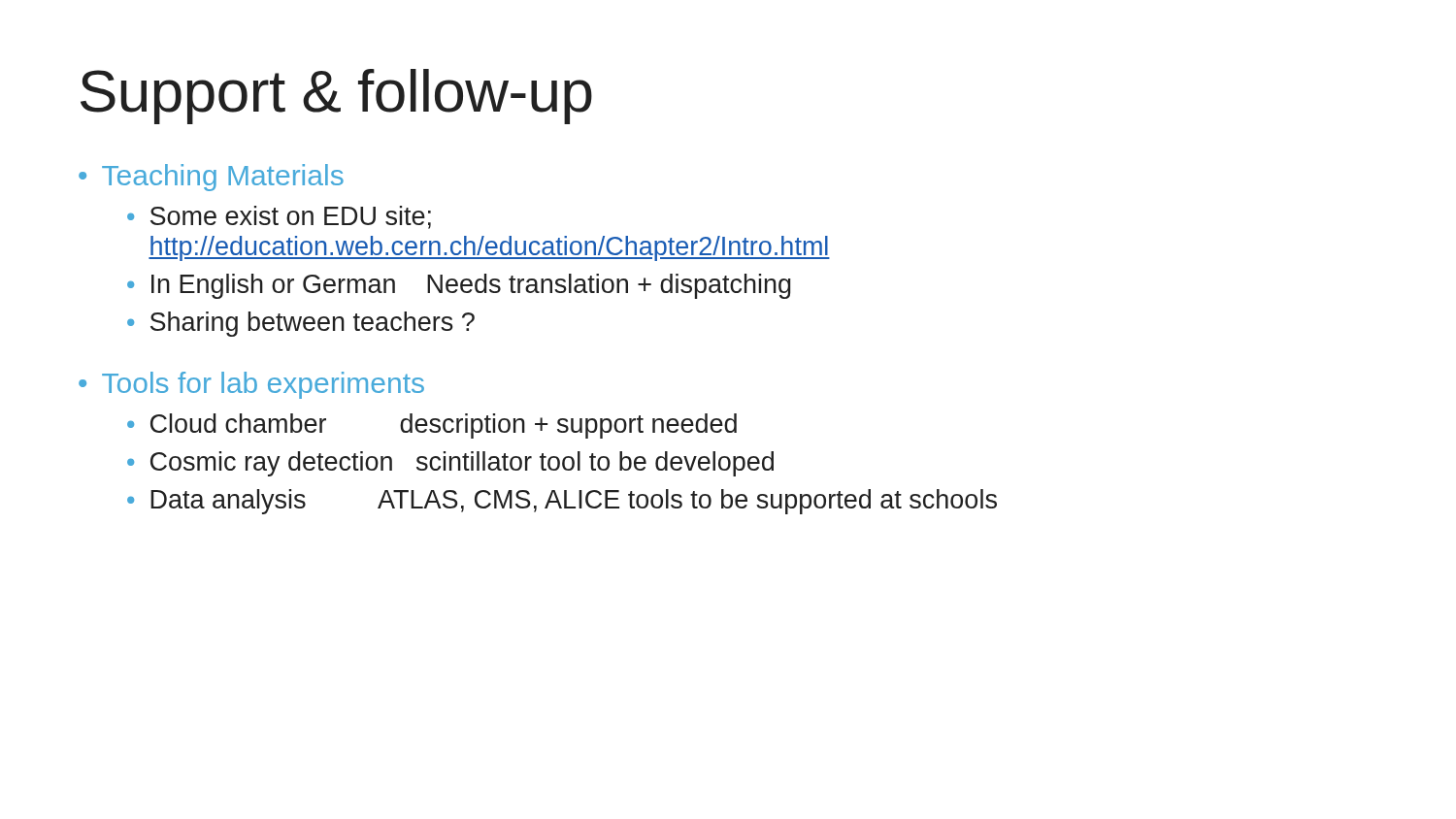Screen dimensions: 819x1456
Task: Locate the block of text that opens with "• Some exist on EDU"
Action: pos(478,232)
